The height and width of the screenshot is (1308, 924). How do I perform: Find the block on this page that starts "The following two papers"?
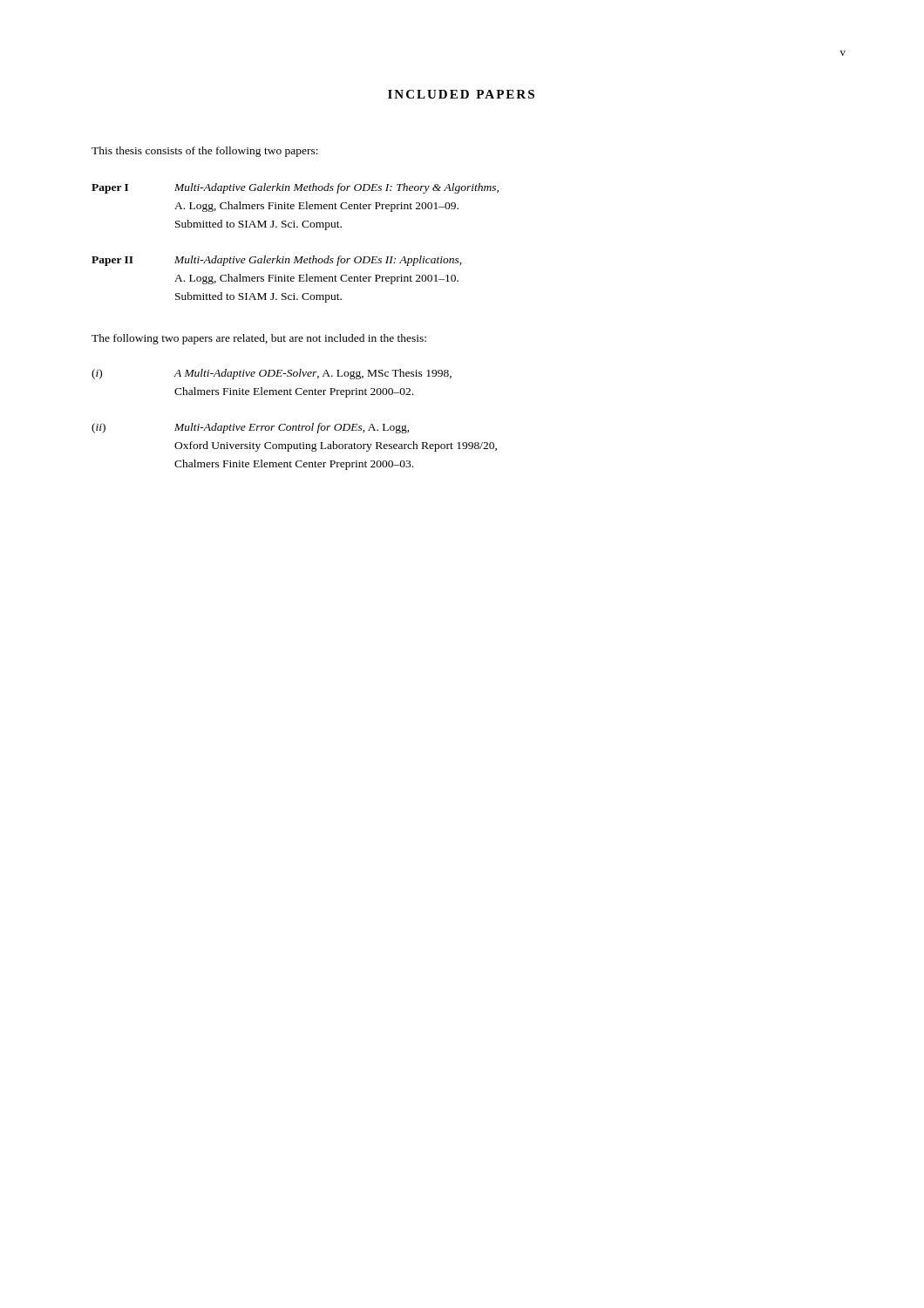pyautogui.click(x=259, y=338)
